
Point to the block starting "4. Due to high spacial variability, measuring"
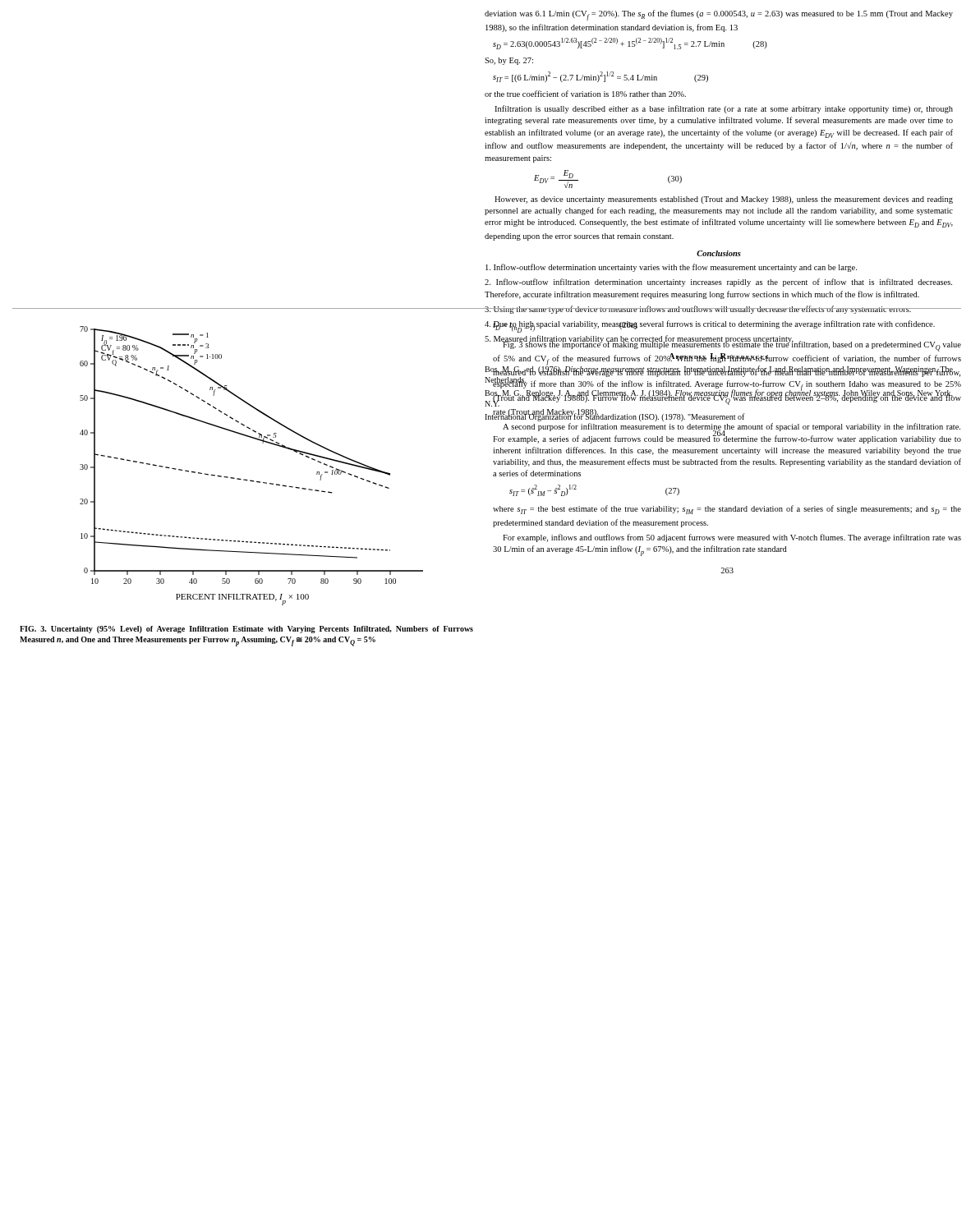(719, 324)
